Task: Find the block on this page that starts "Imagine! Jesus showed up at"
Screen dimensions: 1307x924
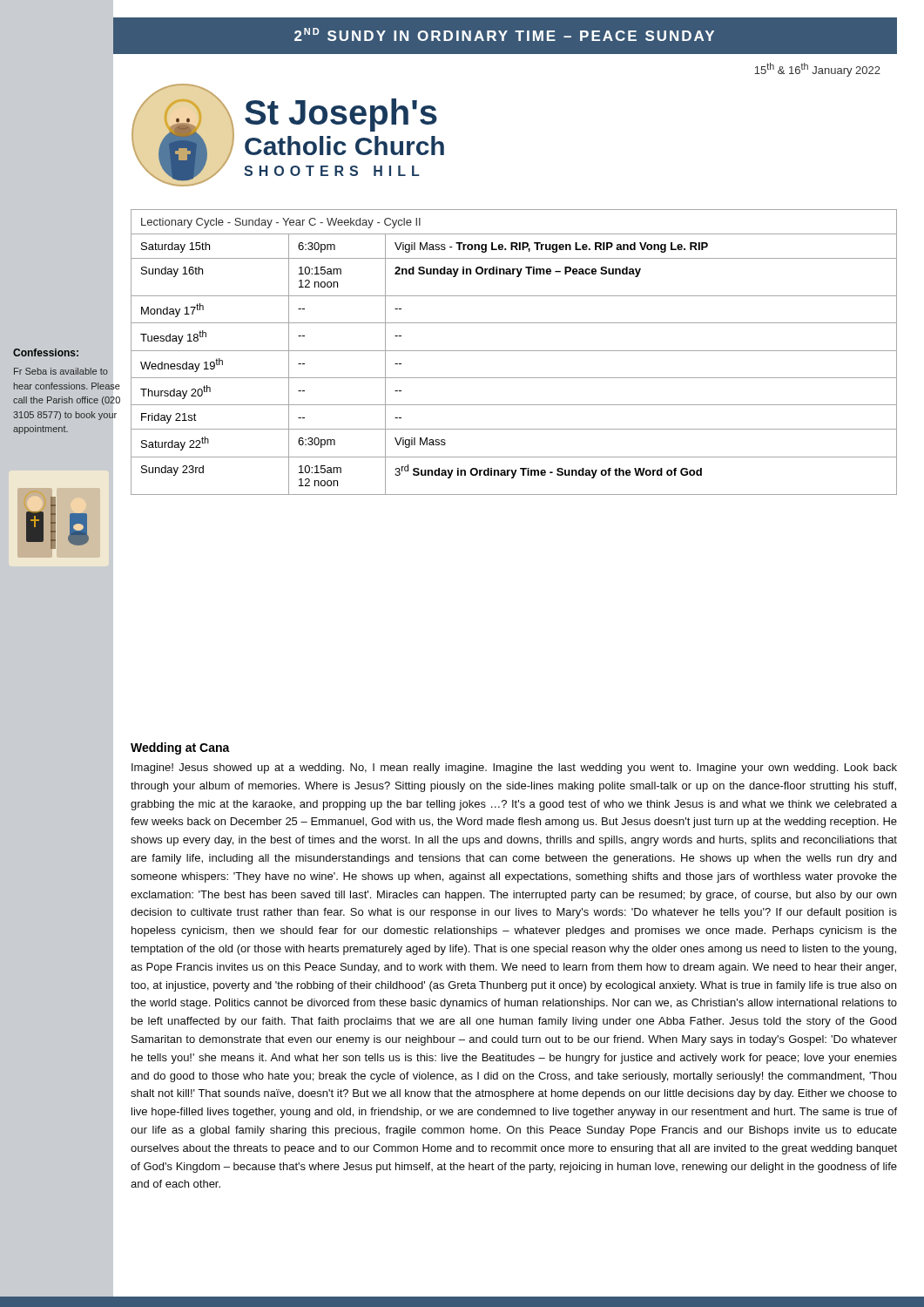Action: 514,976
